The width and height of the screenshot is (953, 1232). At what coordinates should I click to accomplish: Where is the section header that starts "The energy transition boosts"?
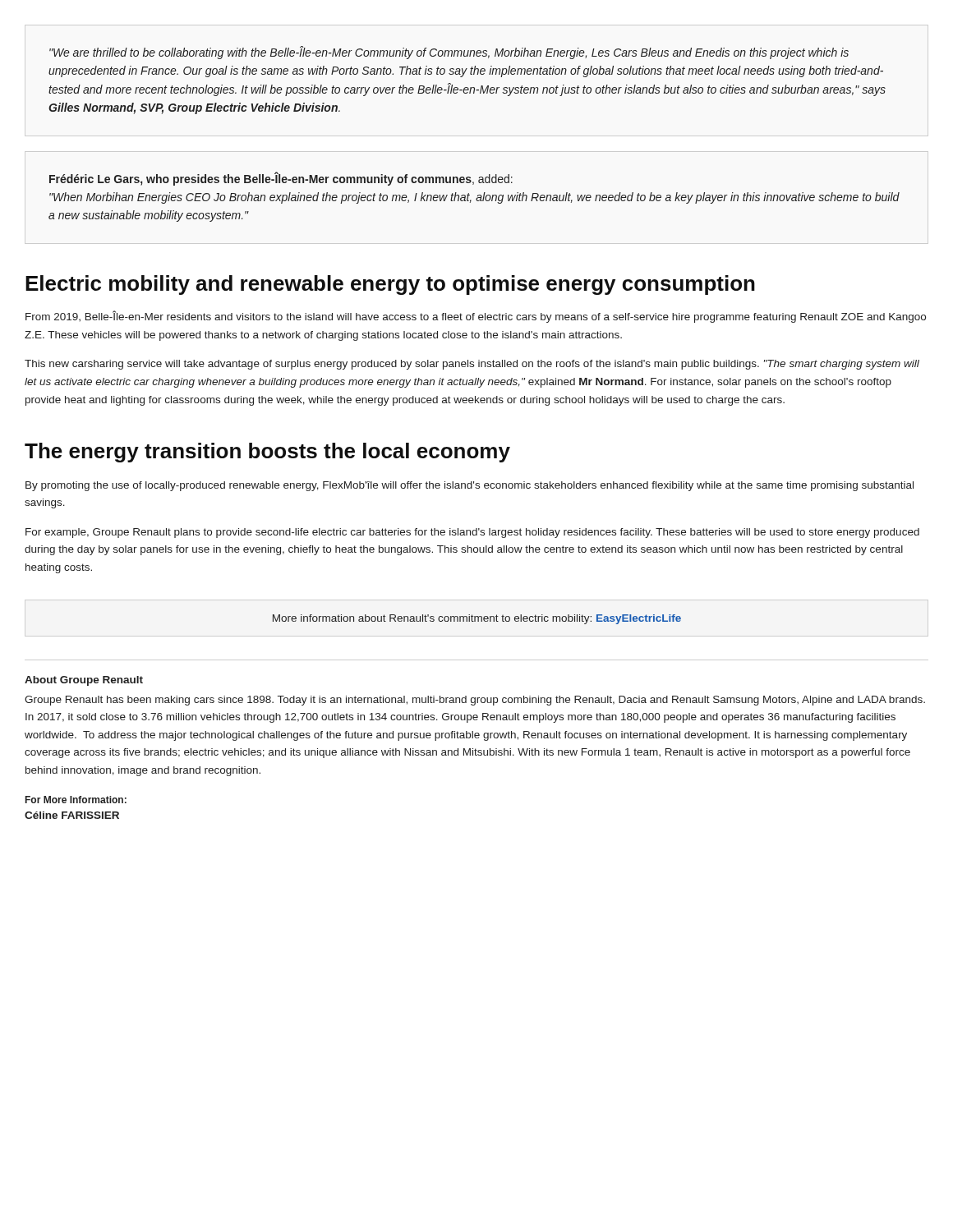pyautogui.click(x=267, y=451)
